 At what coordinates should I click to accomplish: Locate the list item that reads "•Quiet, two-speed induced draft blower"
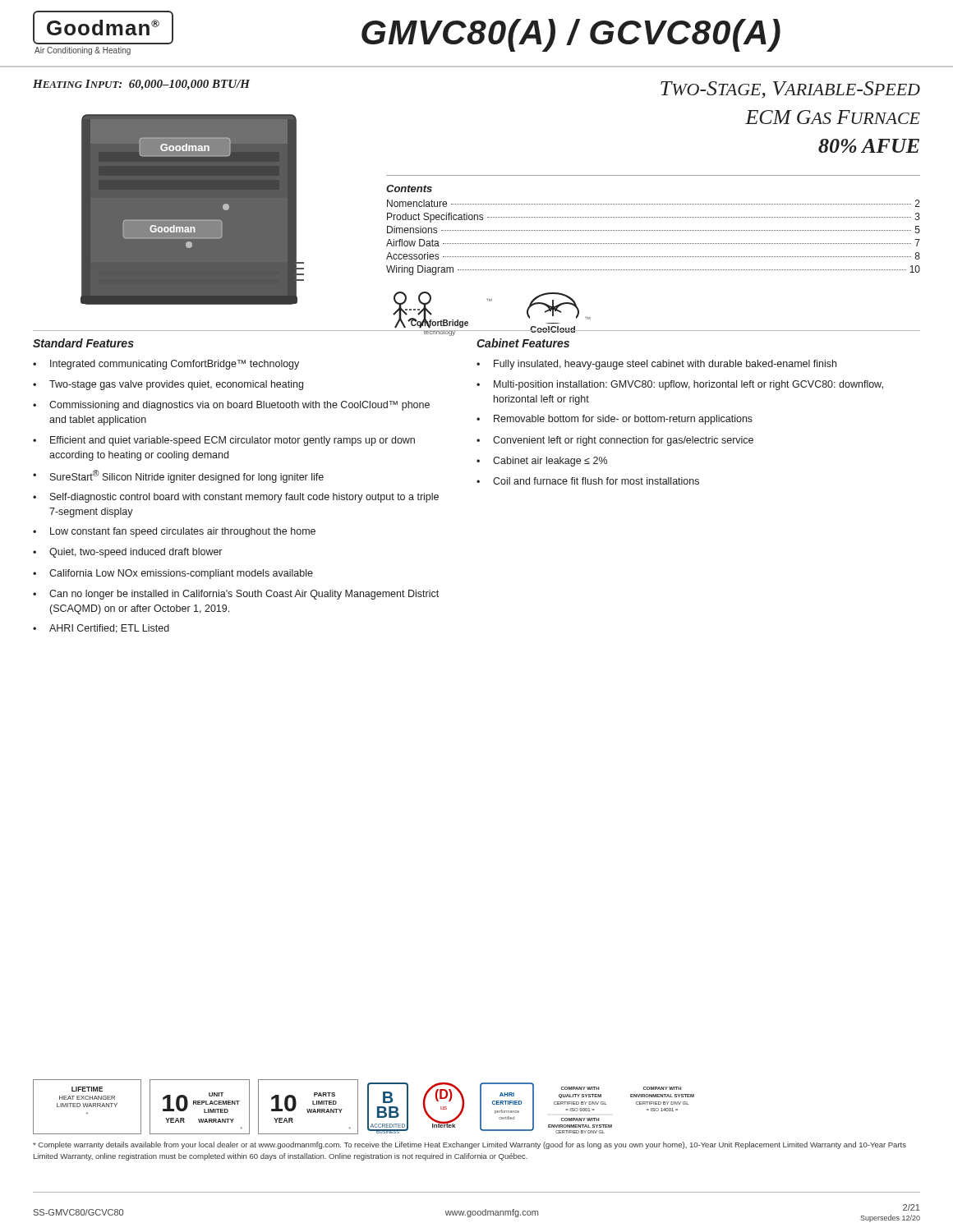128,553
